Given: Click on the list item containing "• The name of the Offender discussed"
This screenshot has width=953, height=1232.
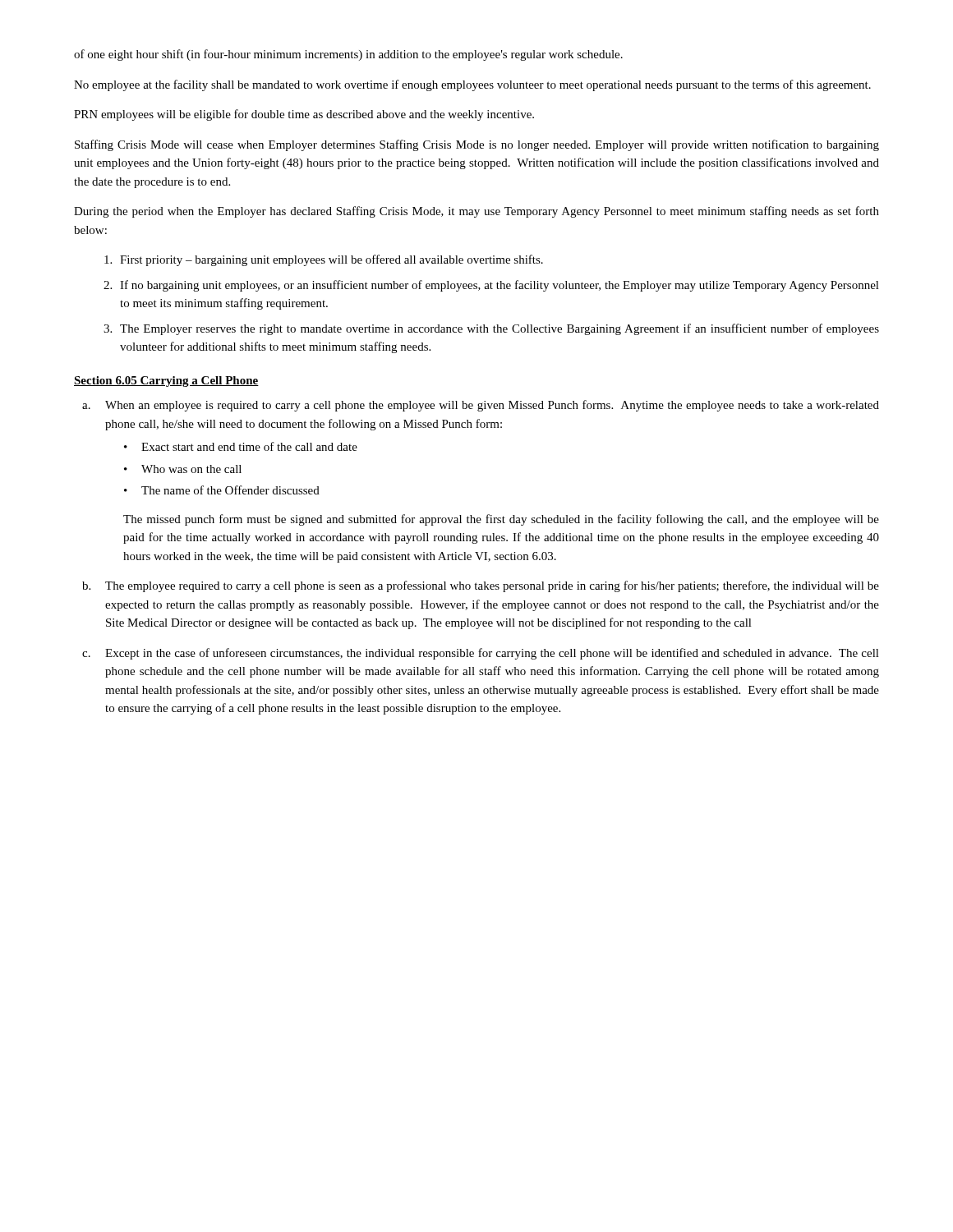Looking at the screenshot, I should 222,490.
